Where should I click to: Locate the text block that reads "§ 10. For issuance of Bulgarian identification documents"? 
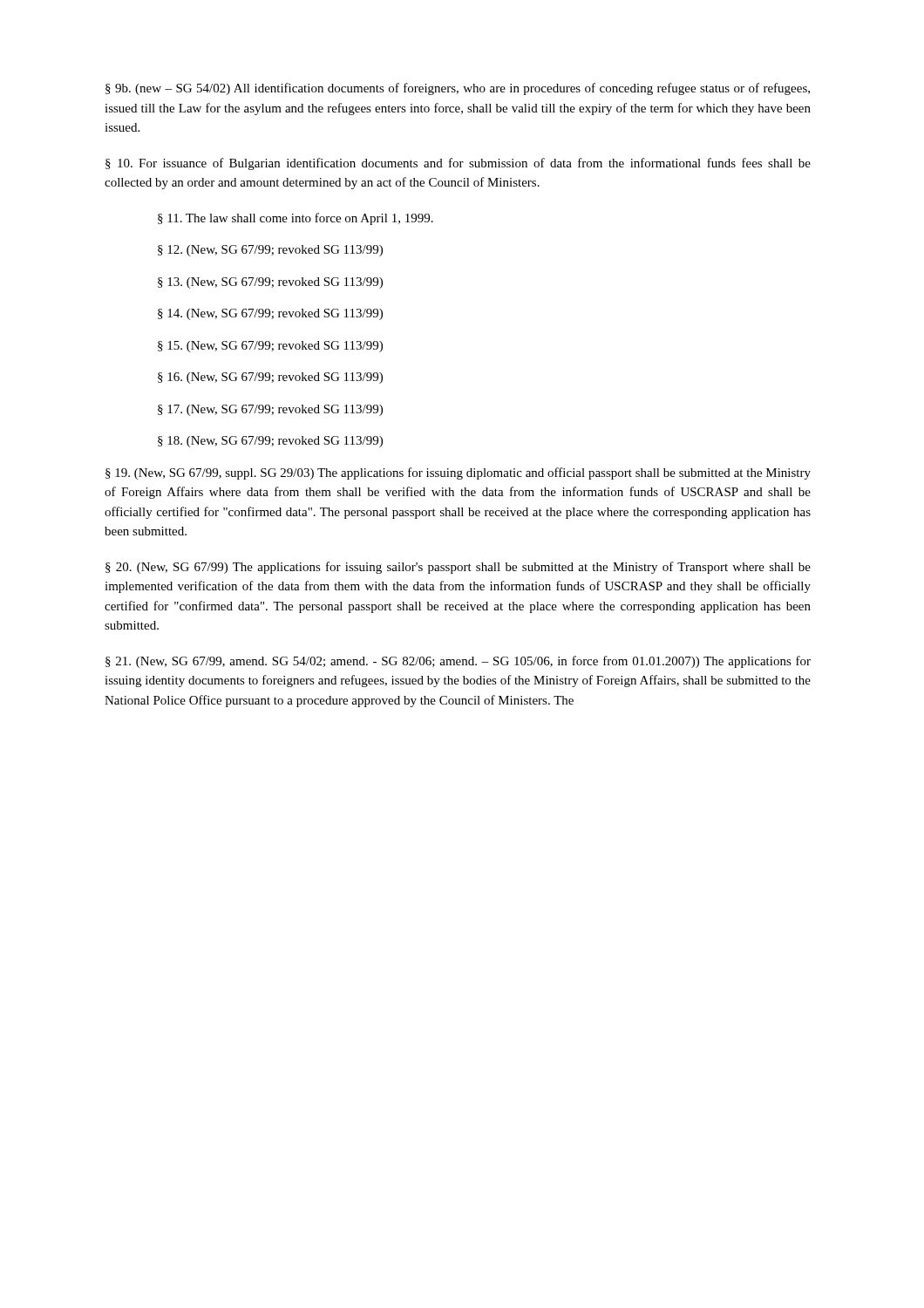458,173
